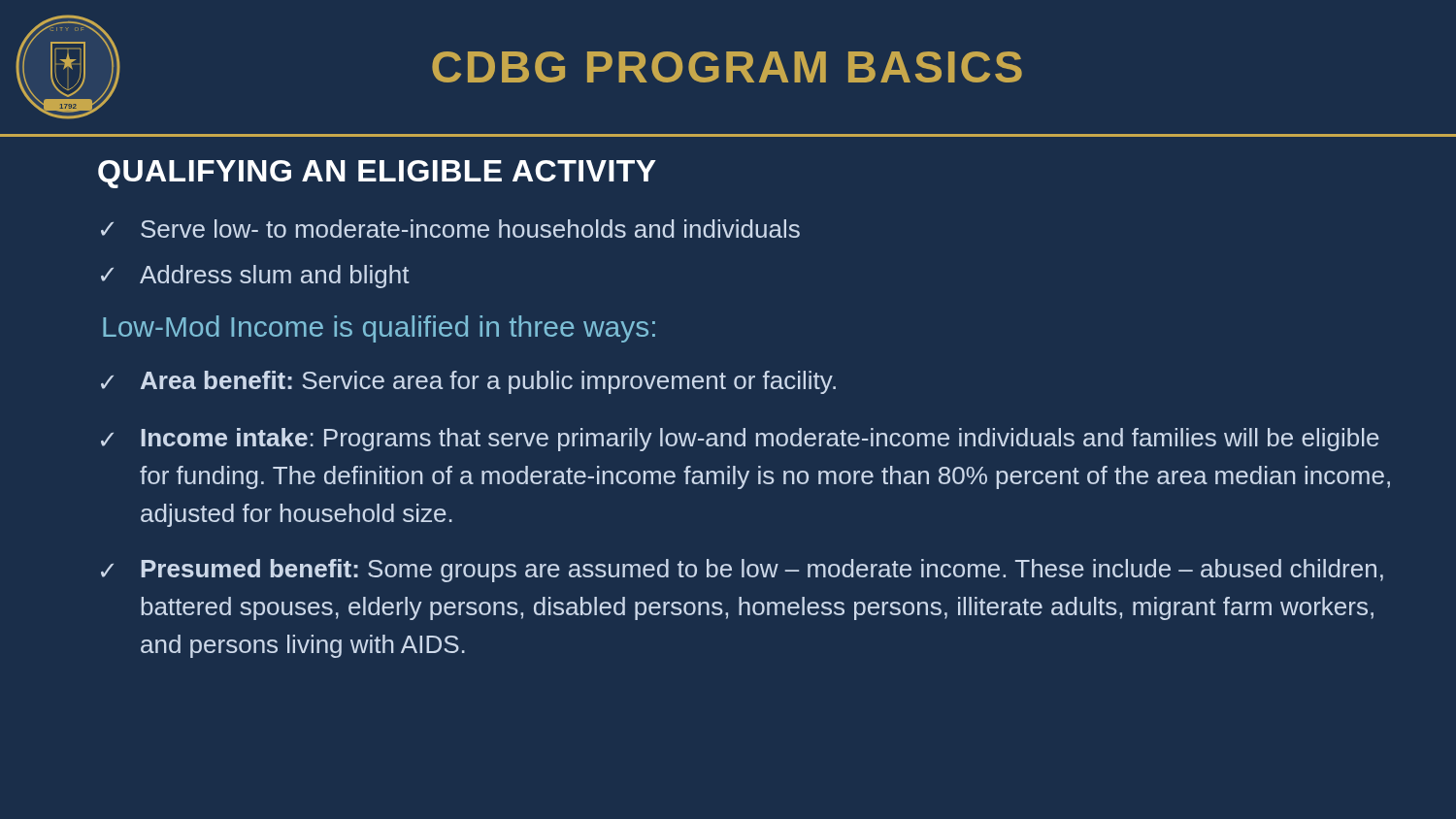Locate the text starting "✓ Serve low- to moderate-income"

[x=449, y=230]
